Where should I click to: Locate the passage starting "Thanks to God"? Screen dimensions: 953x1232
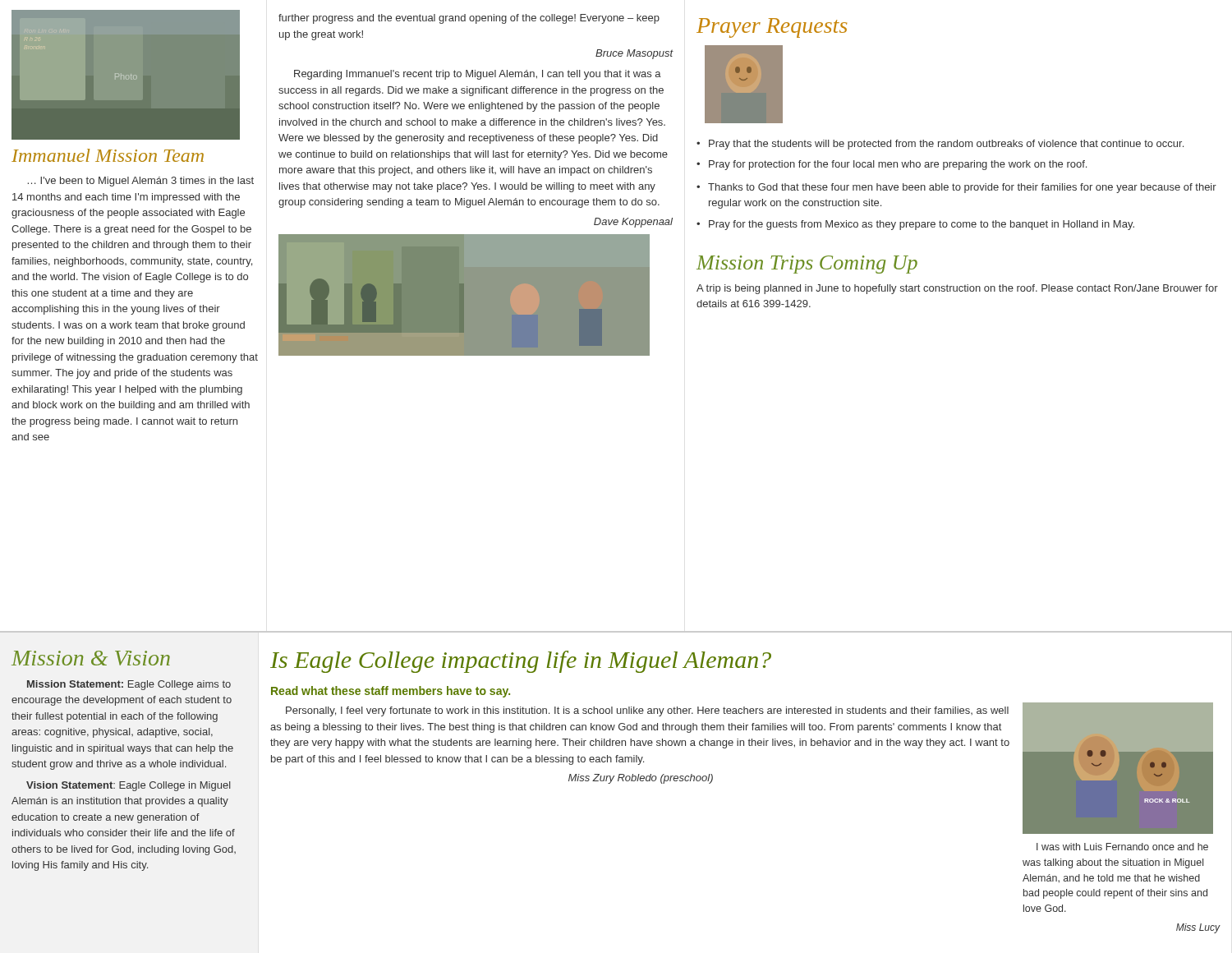[x=956, y=188]
